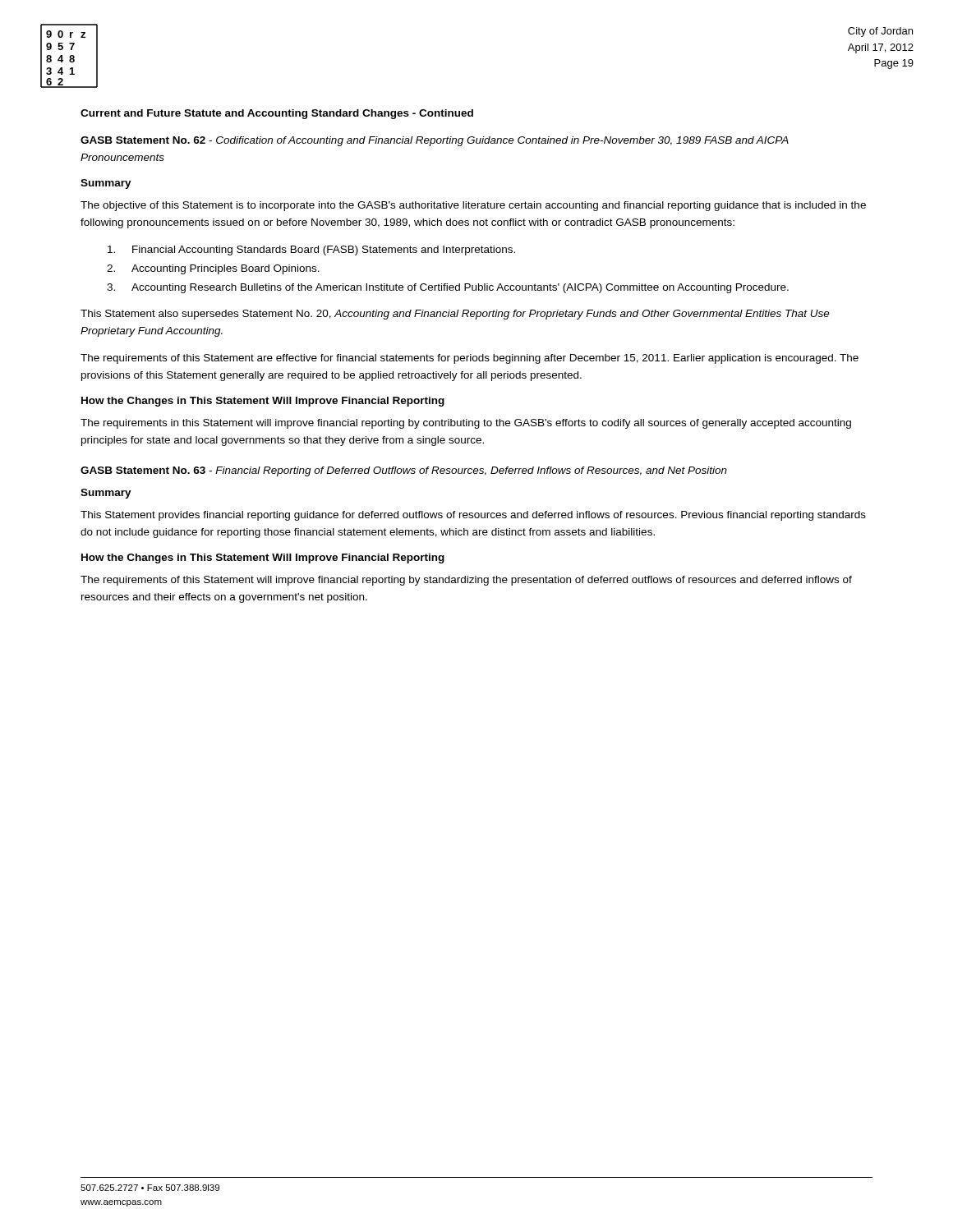This screenshot has width=953, height=1232.
Task: Locate the text block that reads "The objective of this Statement is to incorporate"
Action: pyautogui.click(x=473, y=213)
